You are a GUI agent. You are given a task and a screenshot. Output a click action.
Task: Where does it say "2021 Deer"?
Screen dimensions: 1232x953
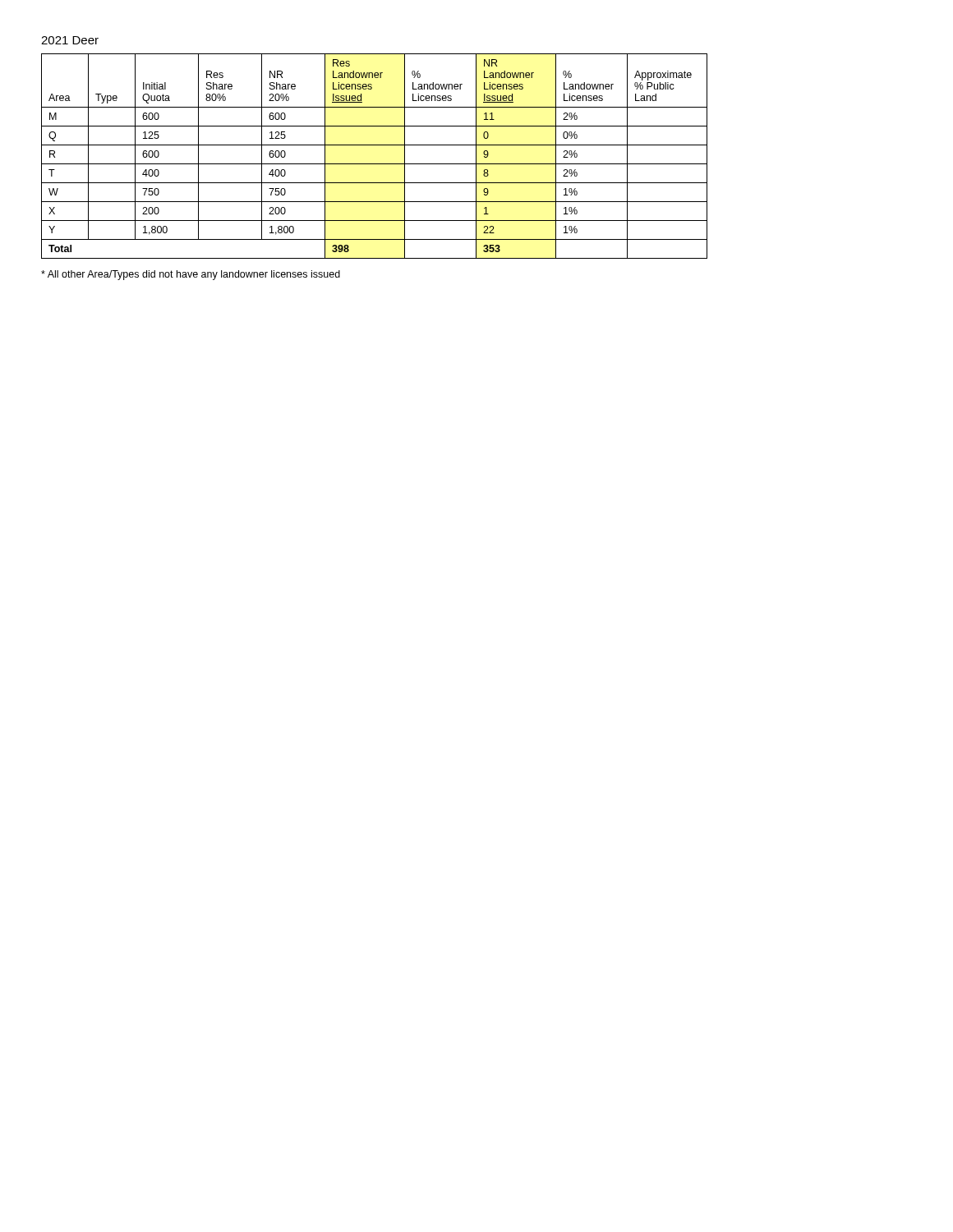coord(70,40)
